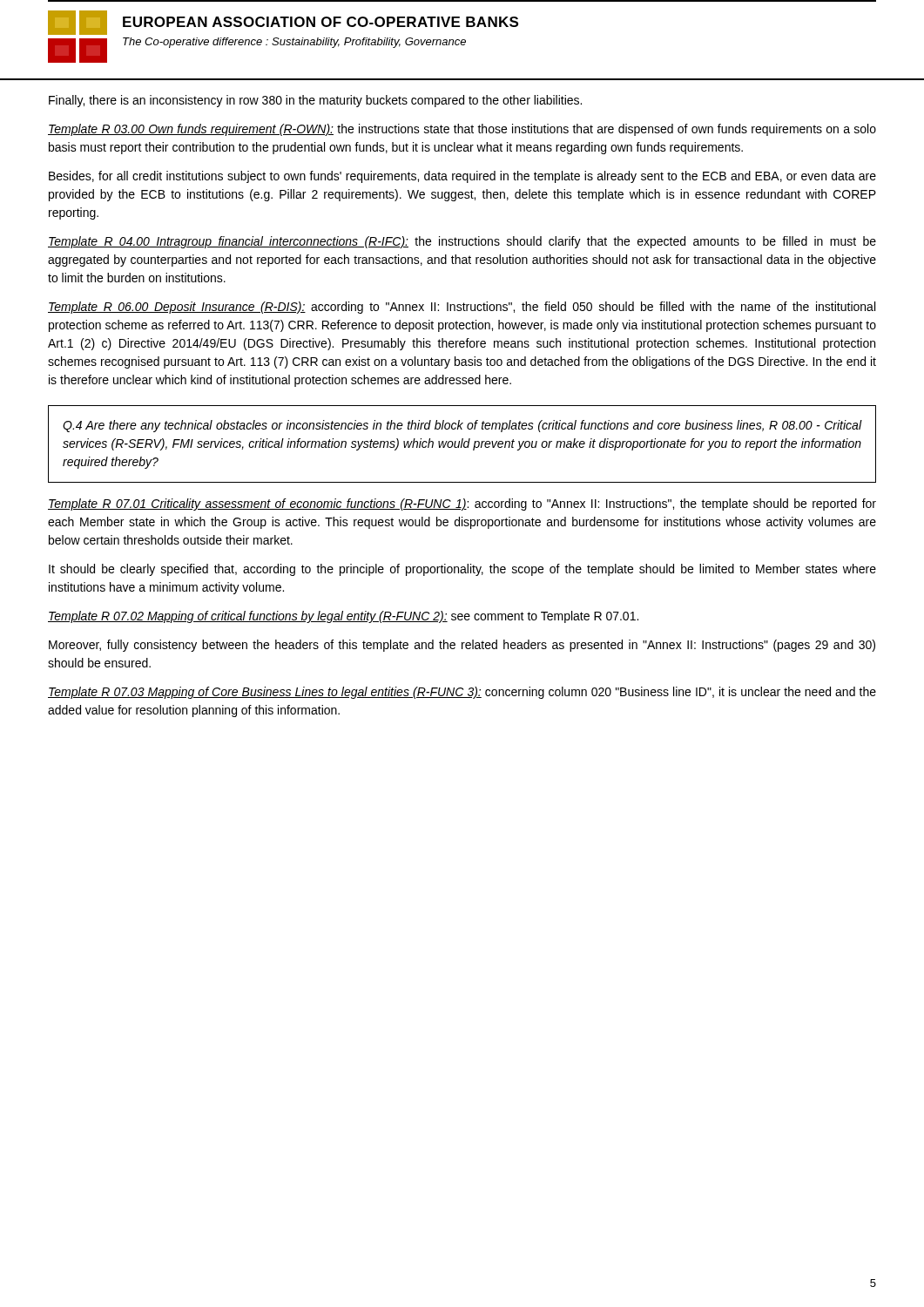Select the text block starting "Template R 03.00 Own funds requirement (R-OWN): the"
This screenshot has height=1307, width=924.
pyautogui.click(x=462, y=139)
